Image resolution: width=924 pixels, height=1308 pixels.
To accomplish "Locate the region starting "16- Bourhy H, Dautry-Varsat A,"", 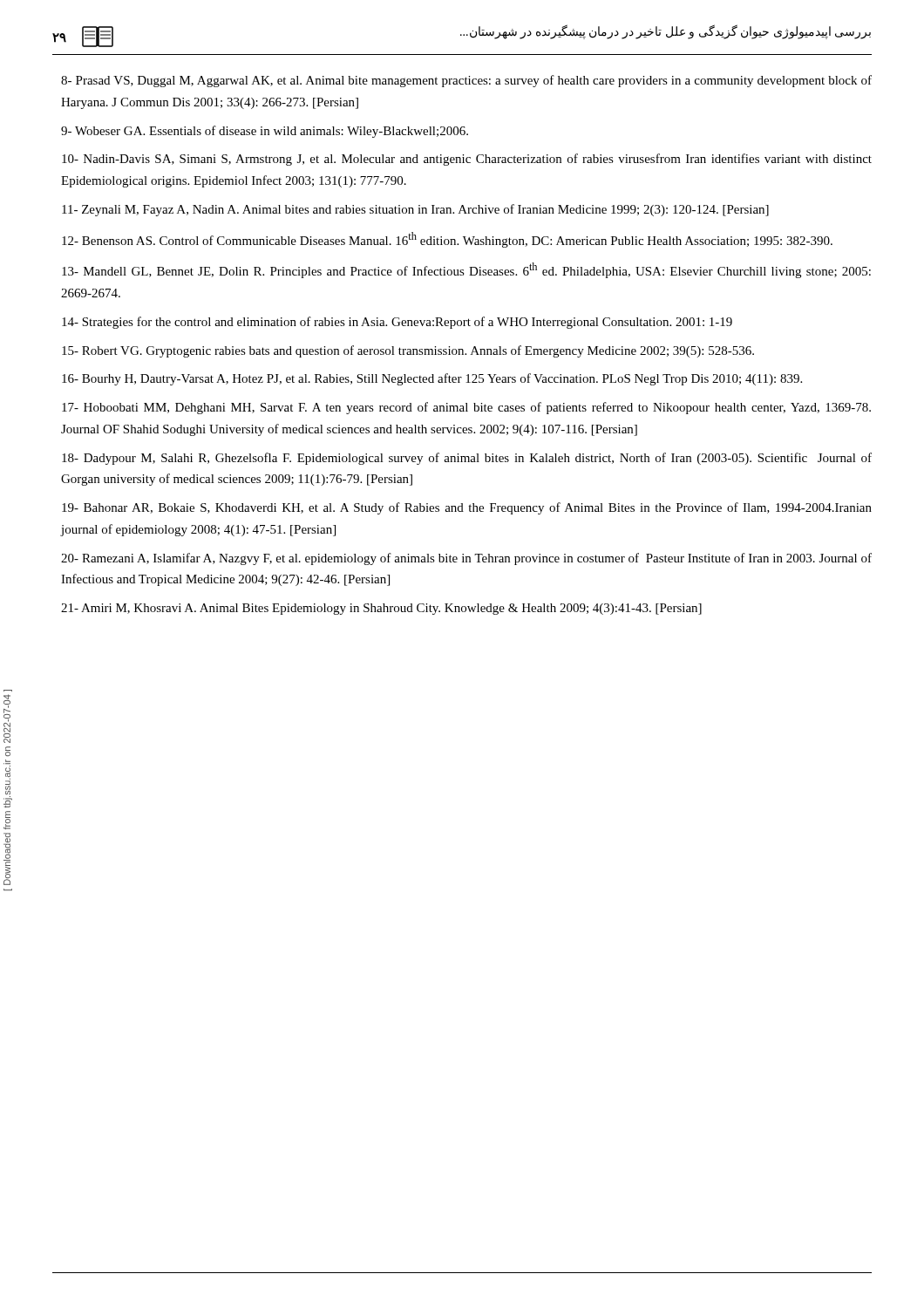I will tap(432, 379).
